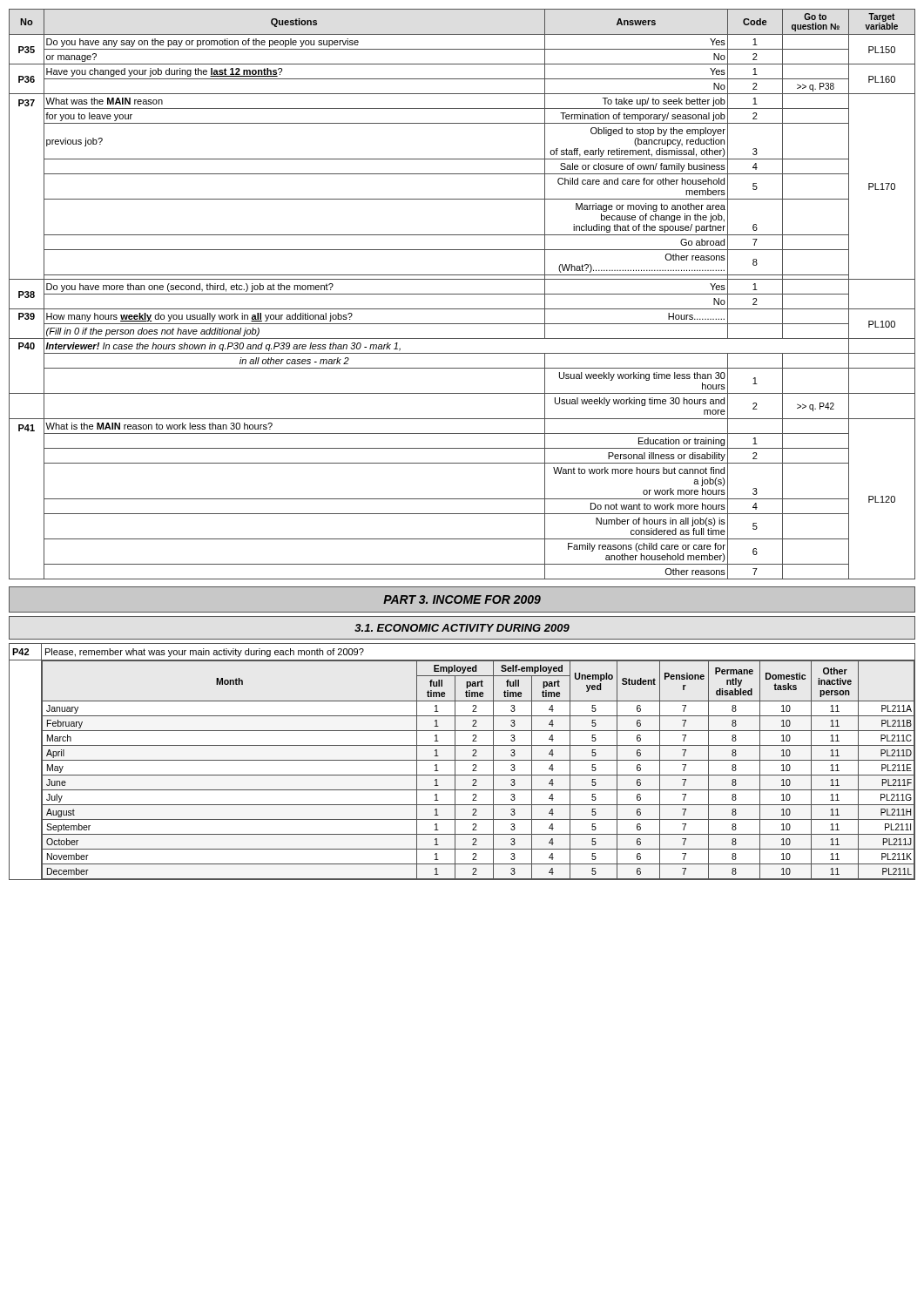Navigate to the element starting "3.1. ECONOMIC ACTIVITY DURING 2009"
This screenshot has width=924, height=1307.
[462, 628]
